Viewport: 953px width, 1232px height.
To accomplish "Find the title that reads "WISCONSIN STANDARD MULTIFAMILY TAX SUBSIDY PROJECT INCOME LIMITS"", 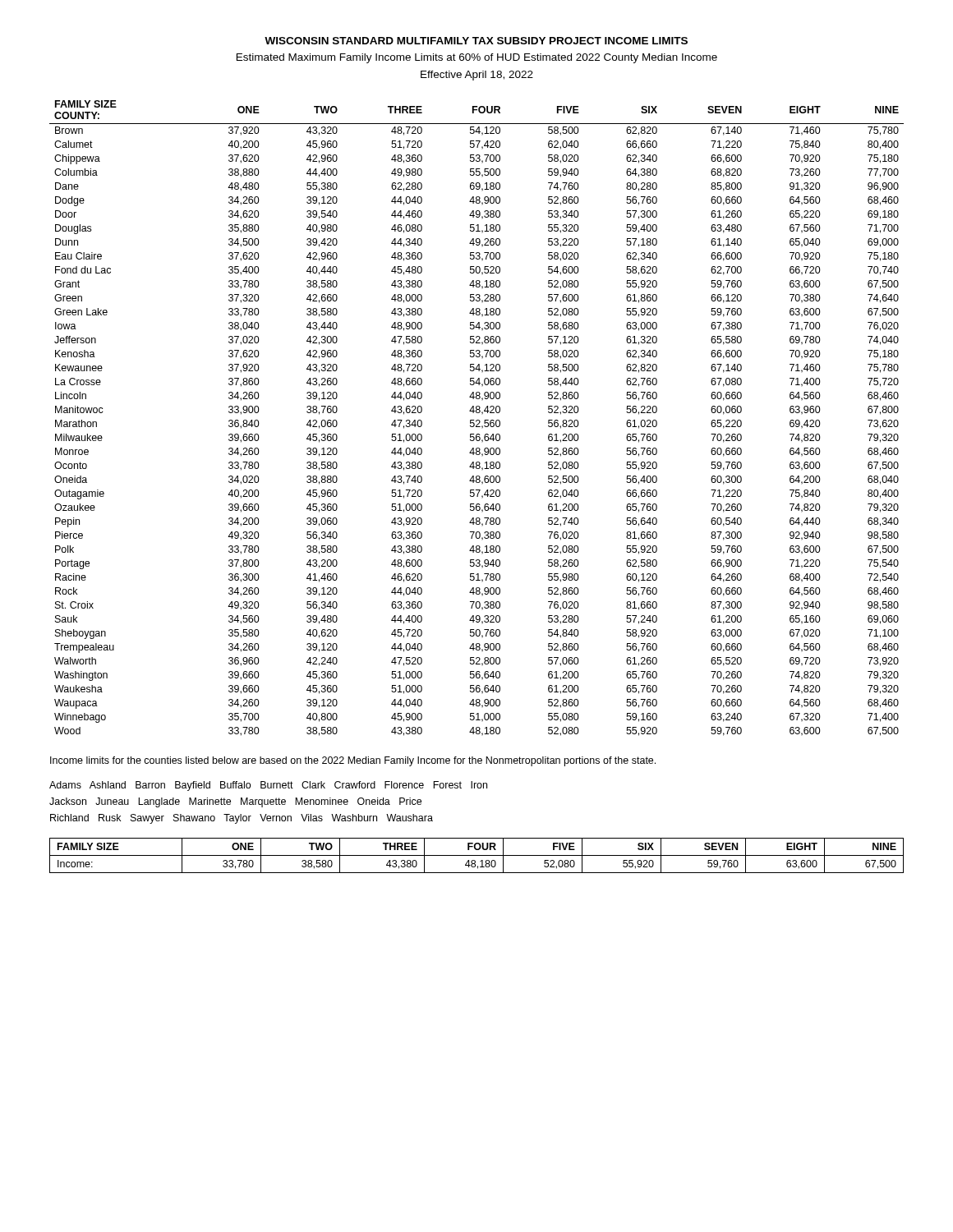I will (x=476, y=58).
